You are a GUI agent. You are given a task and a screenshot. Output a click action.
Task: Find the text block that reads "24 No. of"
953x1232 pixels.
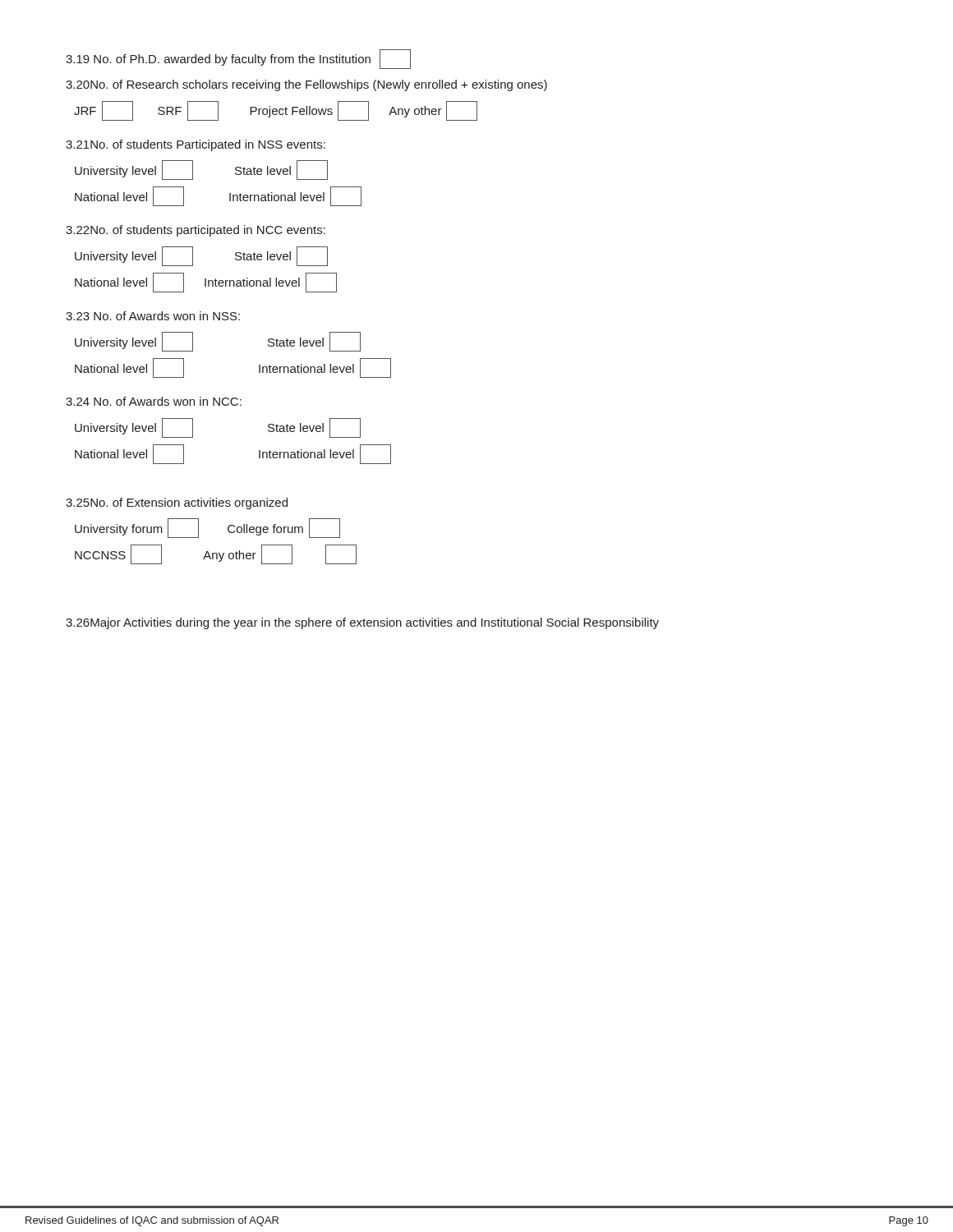click(154, 401)
